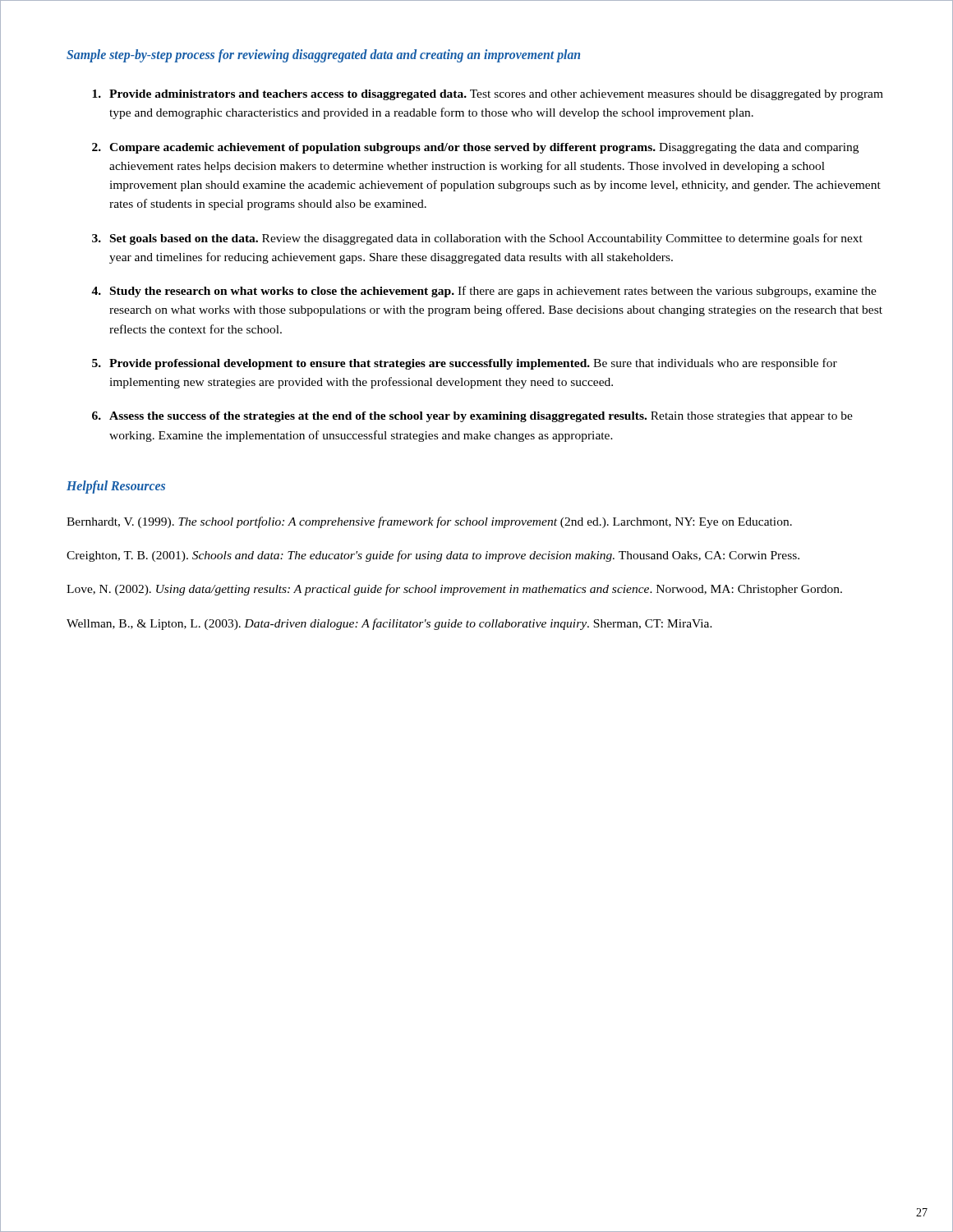Screen dimensions: 1232x953
Task: Navigate to the block starting "Bernhardt, V. (1999). The school"
Action: click(x=429, y=521)
